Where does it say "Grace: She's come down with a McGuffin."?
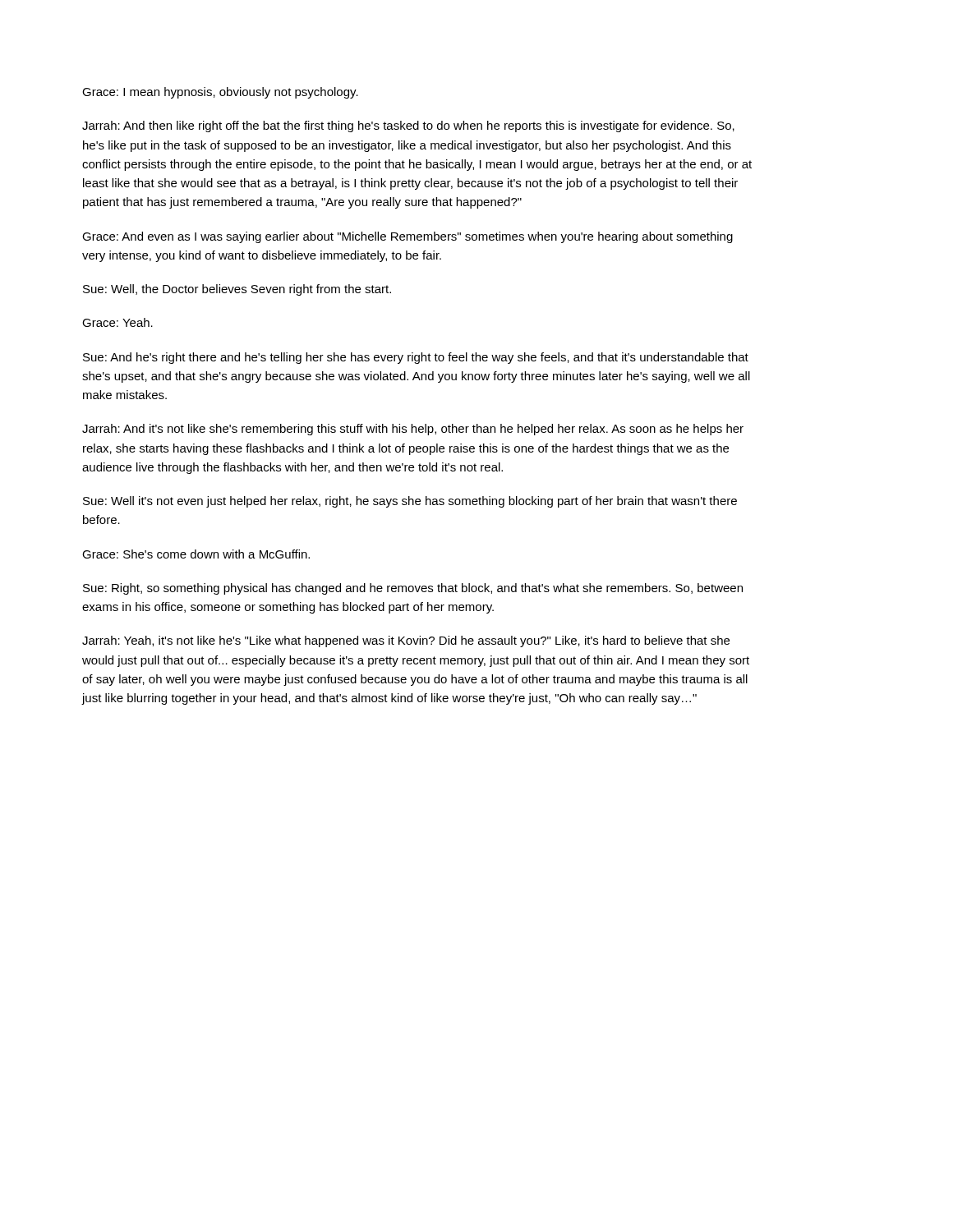The width and height of the screenshot is (953, 1232). [197, 554]
